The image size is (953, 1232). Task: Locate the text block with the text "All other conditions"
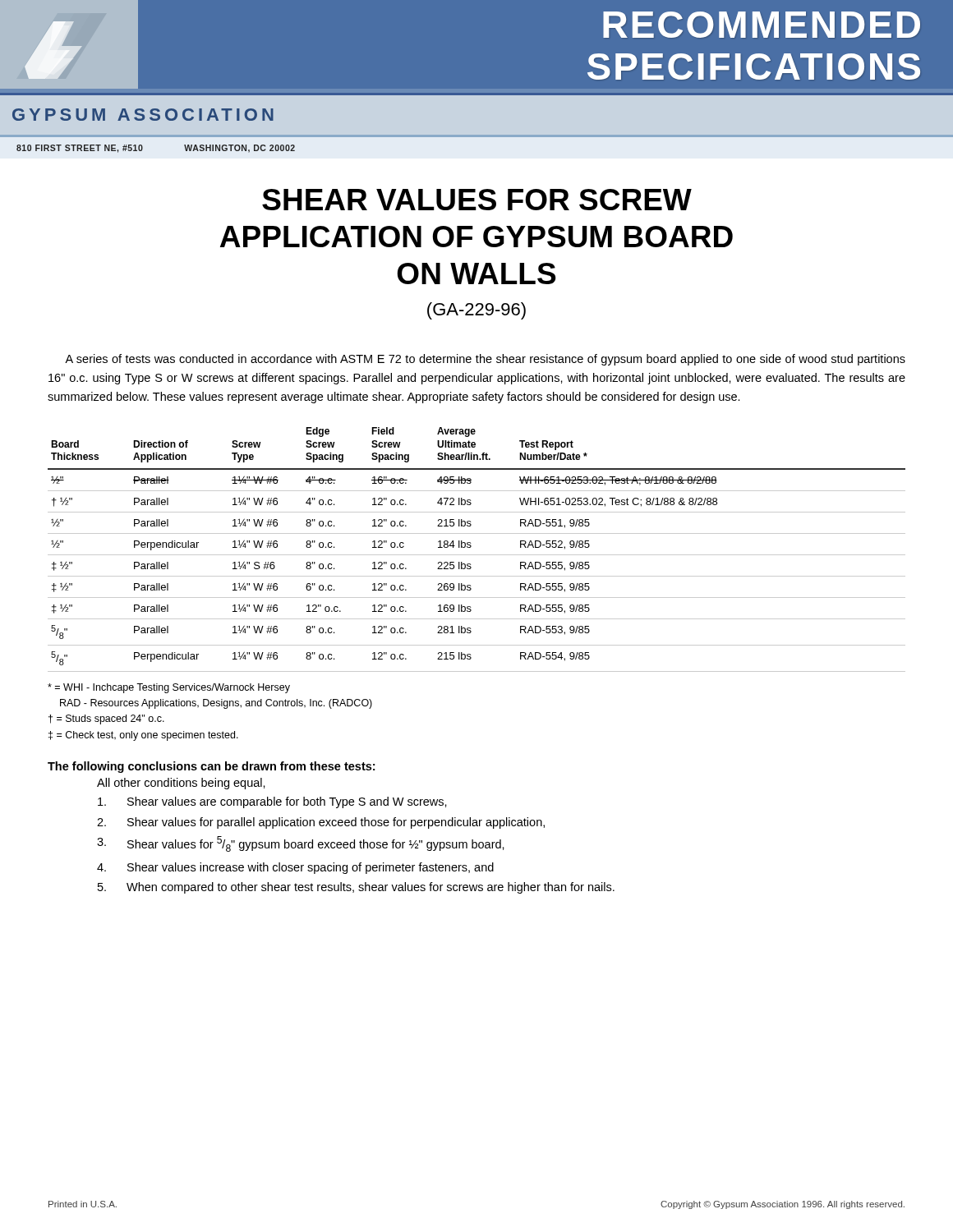pyautogui.click(x=181, y=783)
